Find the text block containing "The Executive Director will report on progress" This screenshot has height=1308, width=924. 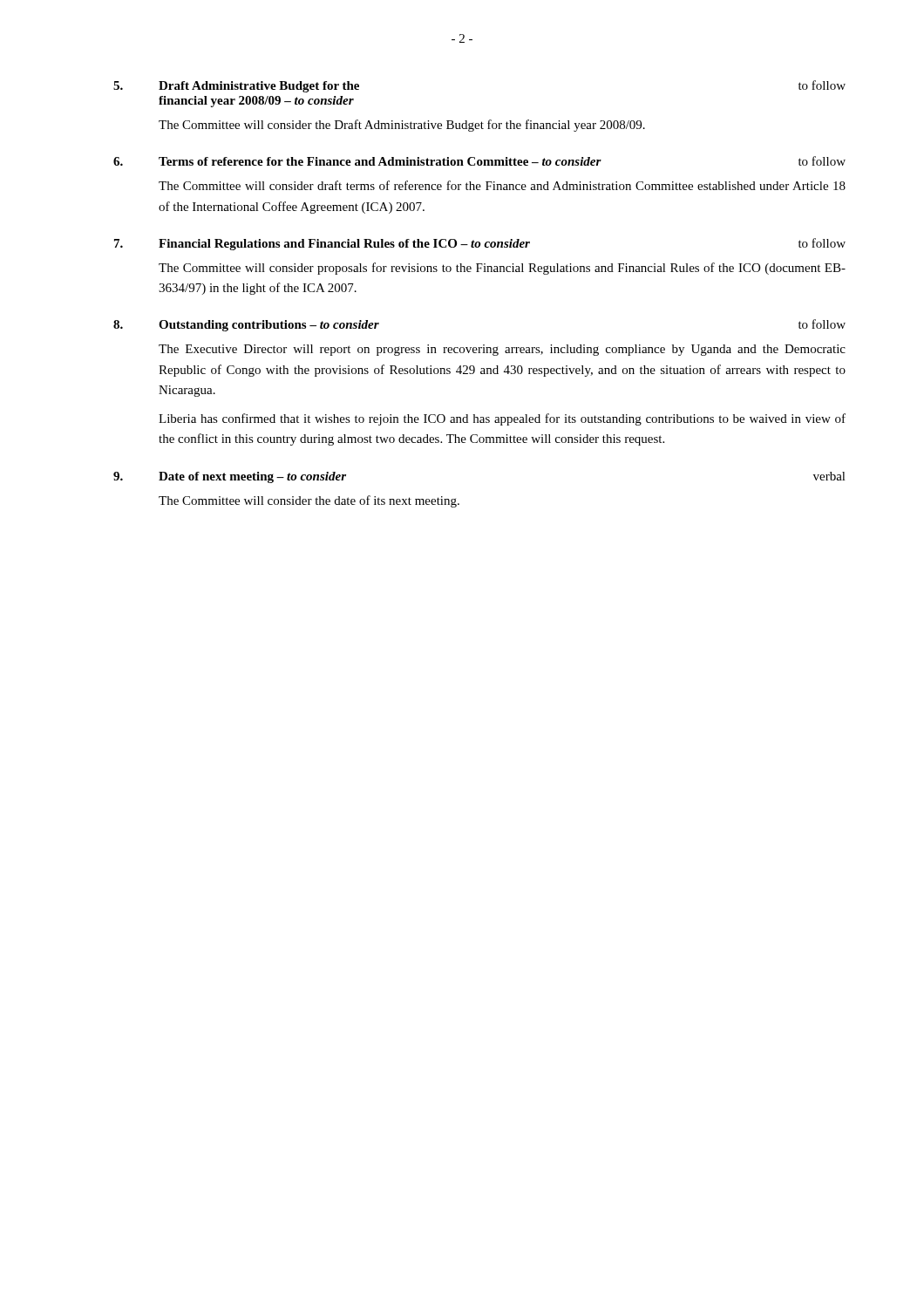click(x=502, y=350)
